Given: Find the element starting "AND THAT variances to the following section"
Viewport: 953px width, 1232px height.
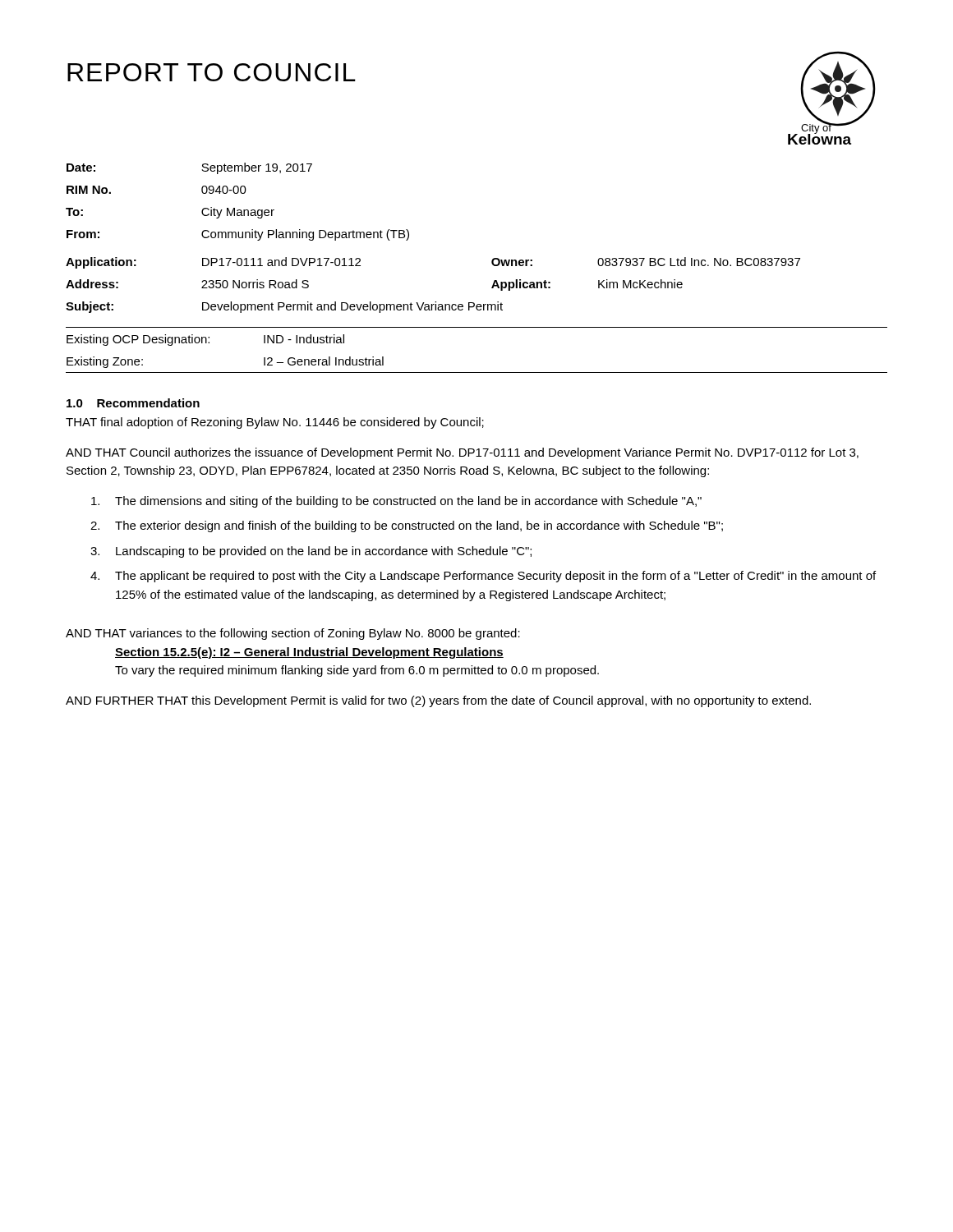Looking at the screenshot, I should coord(476,653).
